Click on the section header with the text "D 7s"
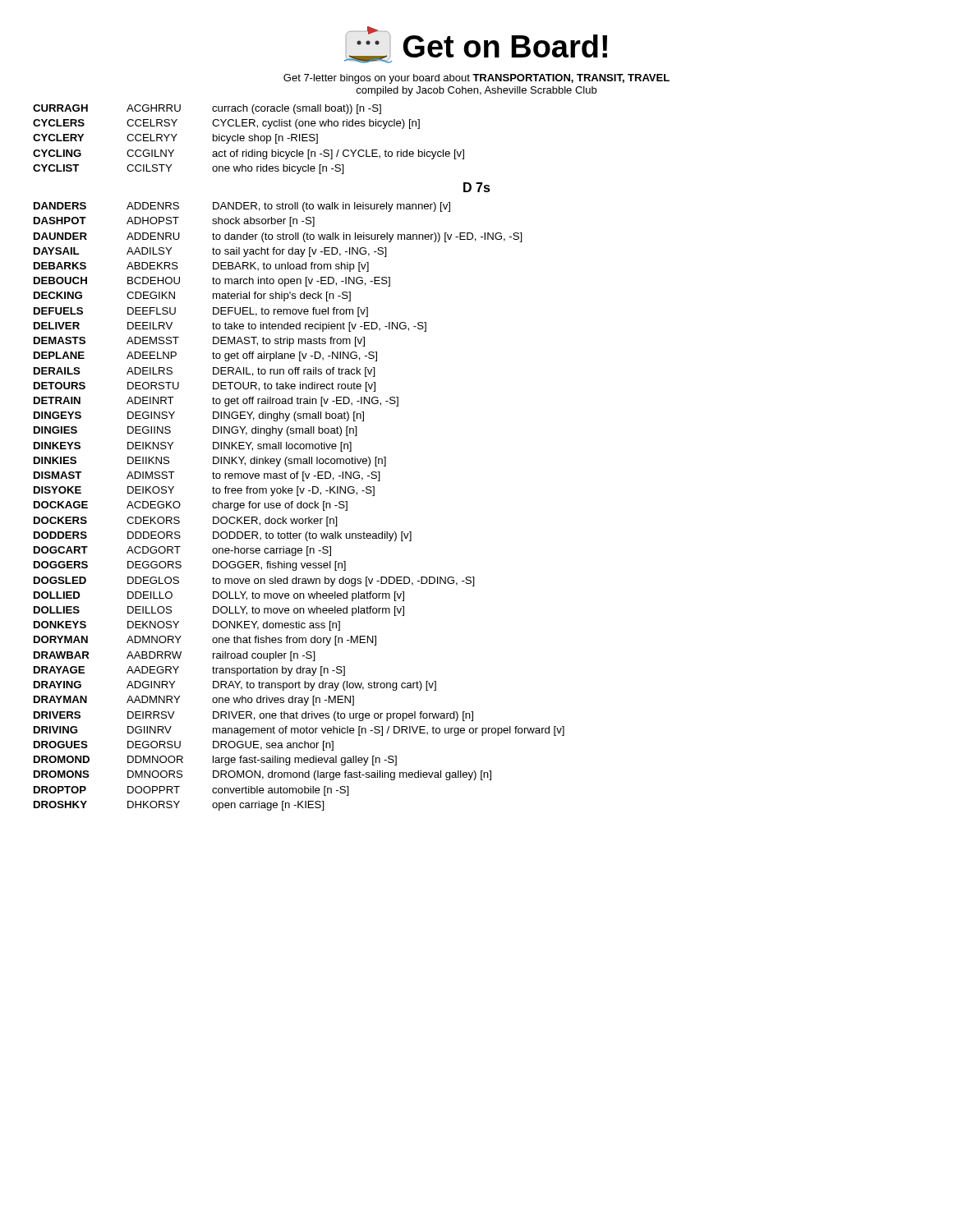Image resolution: width=953 pixels, height=1232 pixels. [x=476, y=188]
